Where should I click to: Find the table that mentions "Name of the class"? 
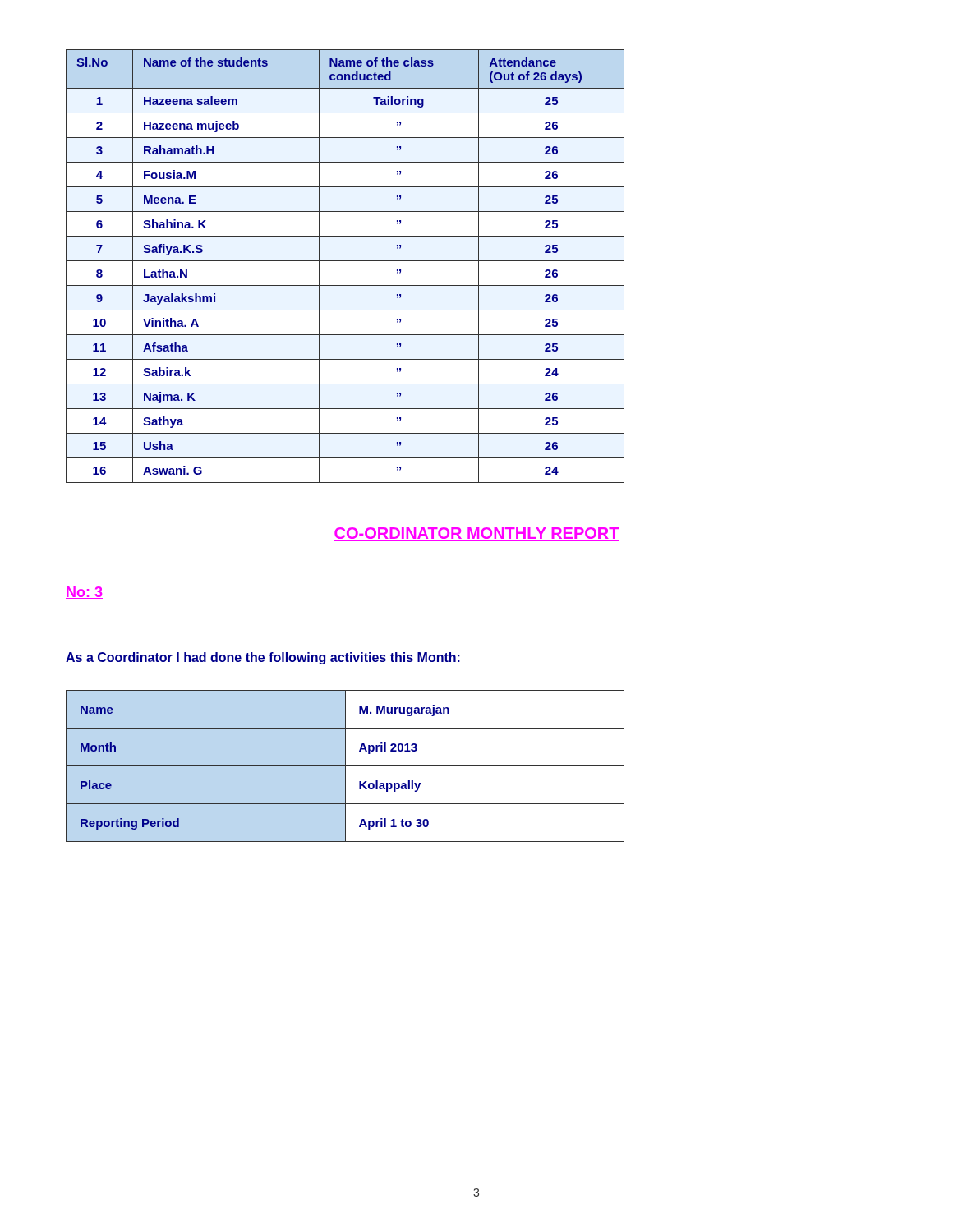476,266
